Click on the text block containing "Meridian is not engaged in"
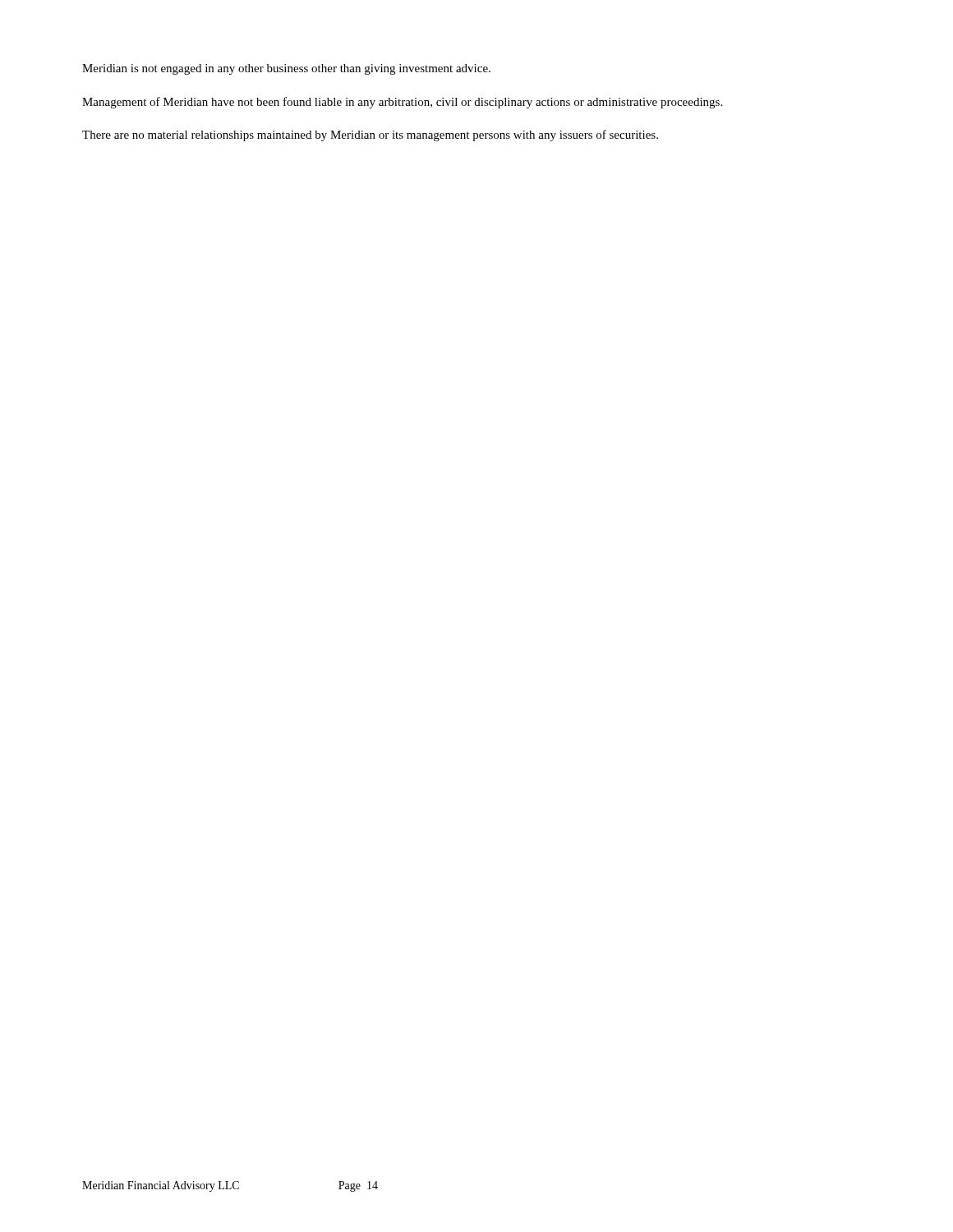This screenshot has width=953, height=1232. [x=287, y=68]
